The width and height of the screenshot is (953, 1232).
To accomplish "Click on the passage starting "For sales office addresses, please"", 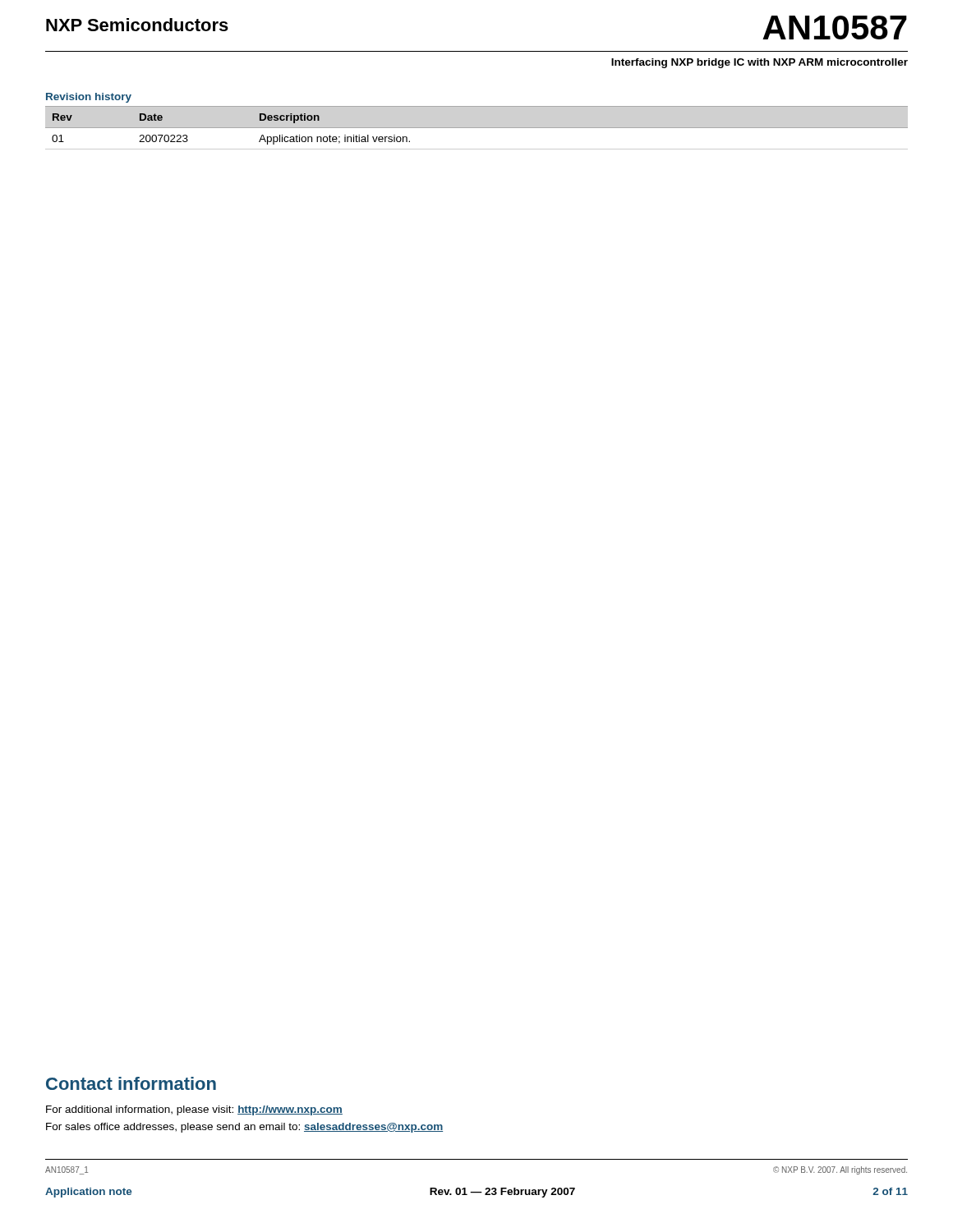I will [244, 1126].
